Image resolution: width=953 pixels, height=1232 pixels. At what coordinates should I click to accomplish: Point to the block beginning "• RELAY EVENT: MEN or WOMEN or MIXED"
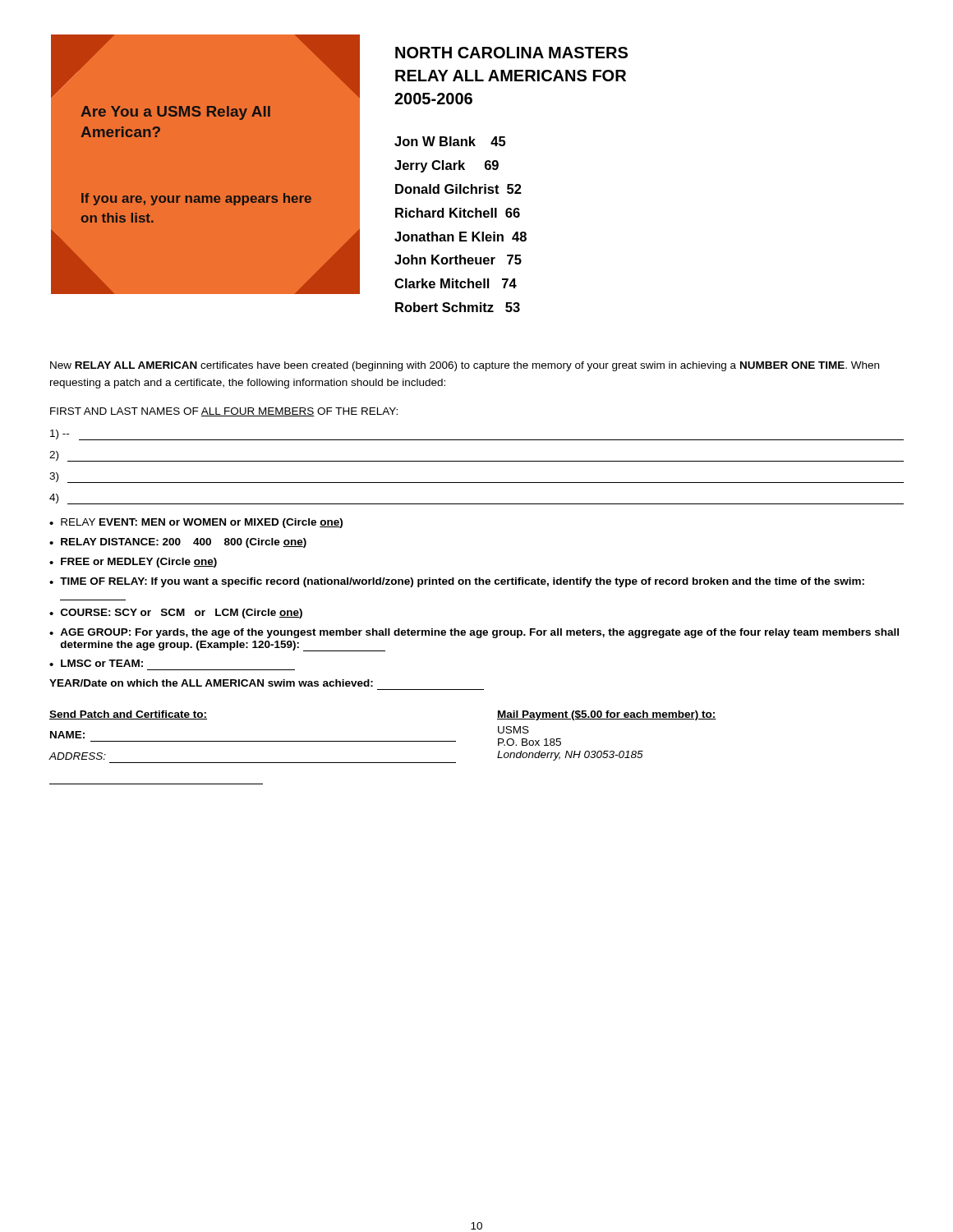point(196,523)
